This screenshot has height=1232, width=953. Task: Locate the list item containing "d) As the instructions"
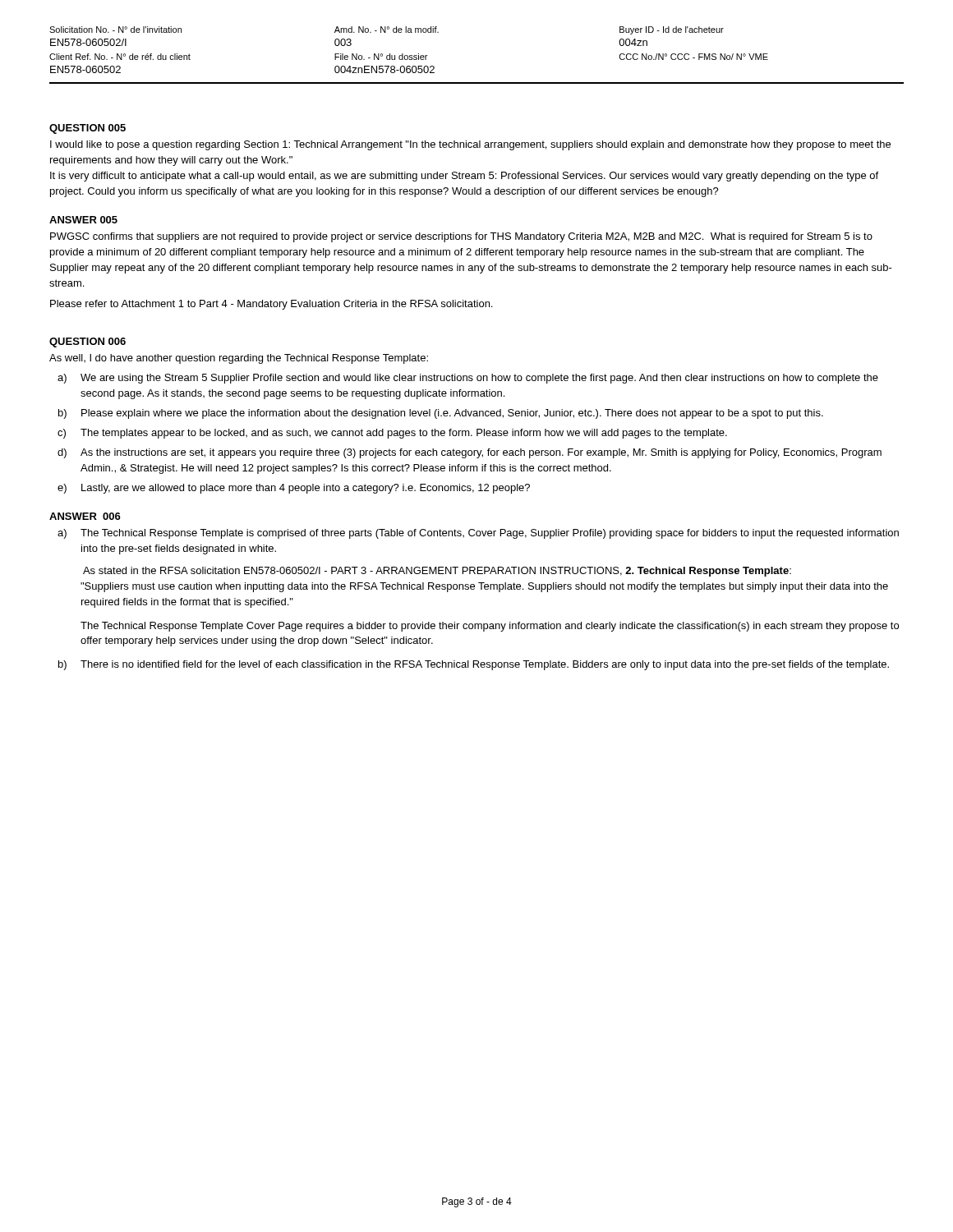(x=476, y=460)
